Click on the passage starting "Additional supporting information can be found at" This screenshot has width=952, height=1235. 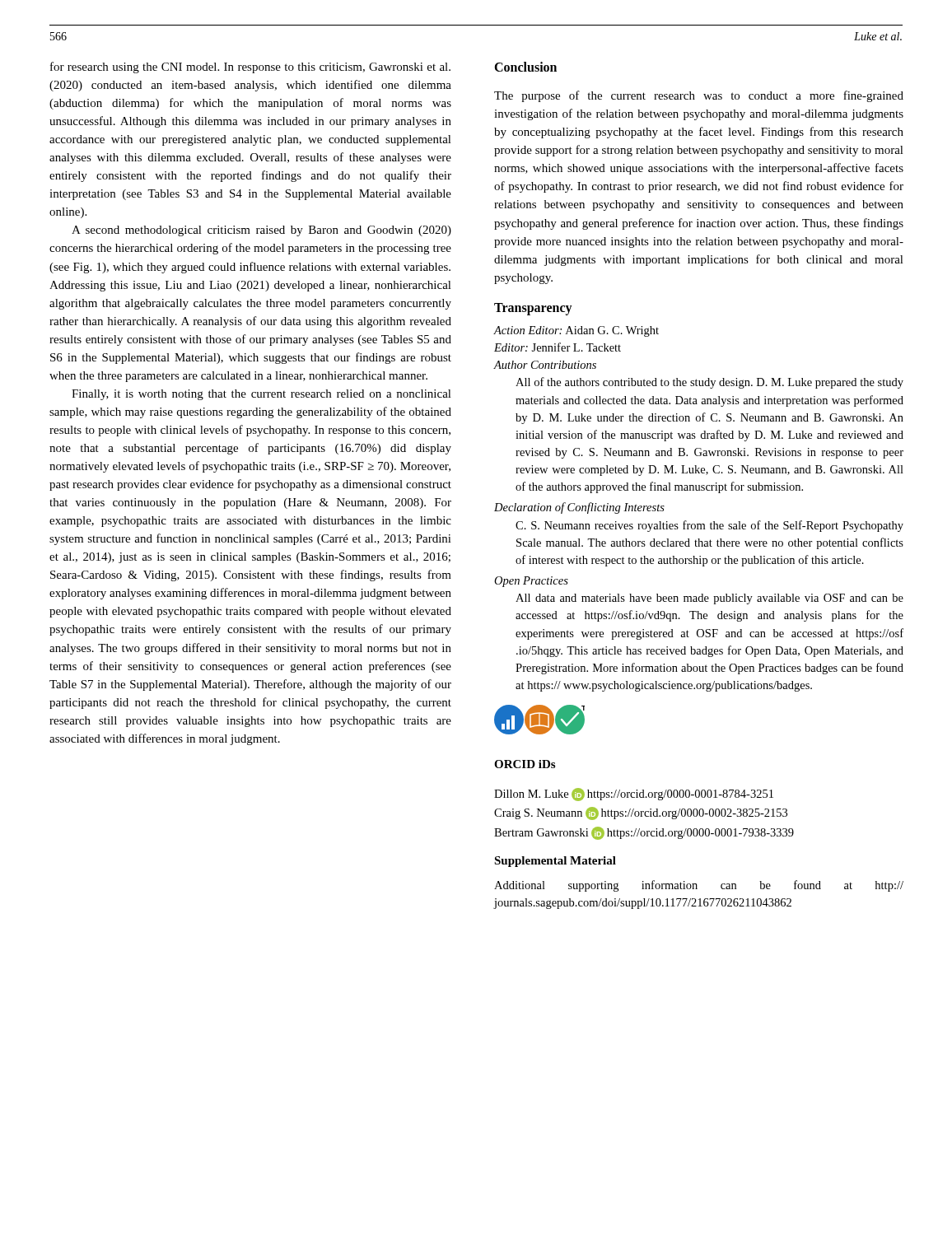(699, 894)
